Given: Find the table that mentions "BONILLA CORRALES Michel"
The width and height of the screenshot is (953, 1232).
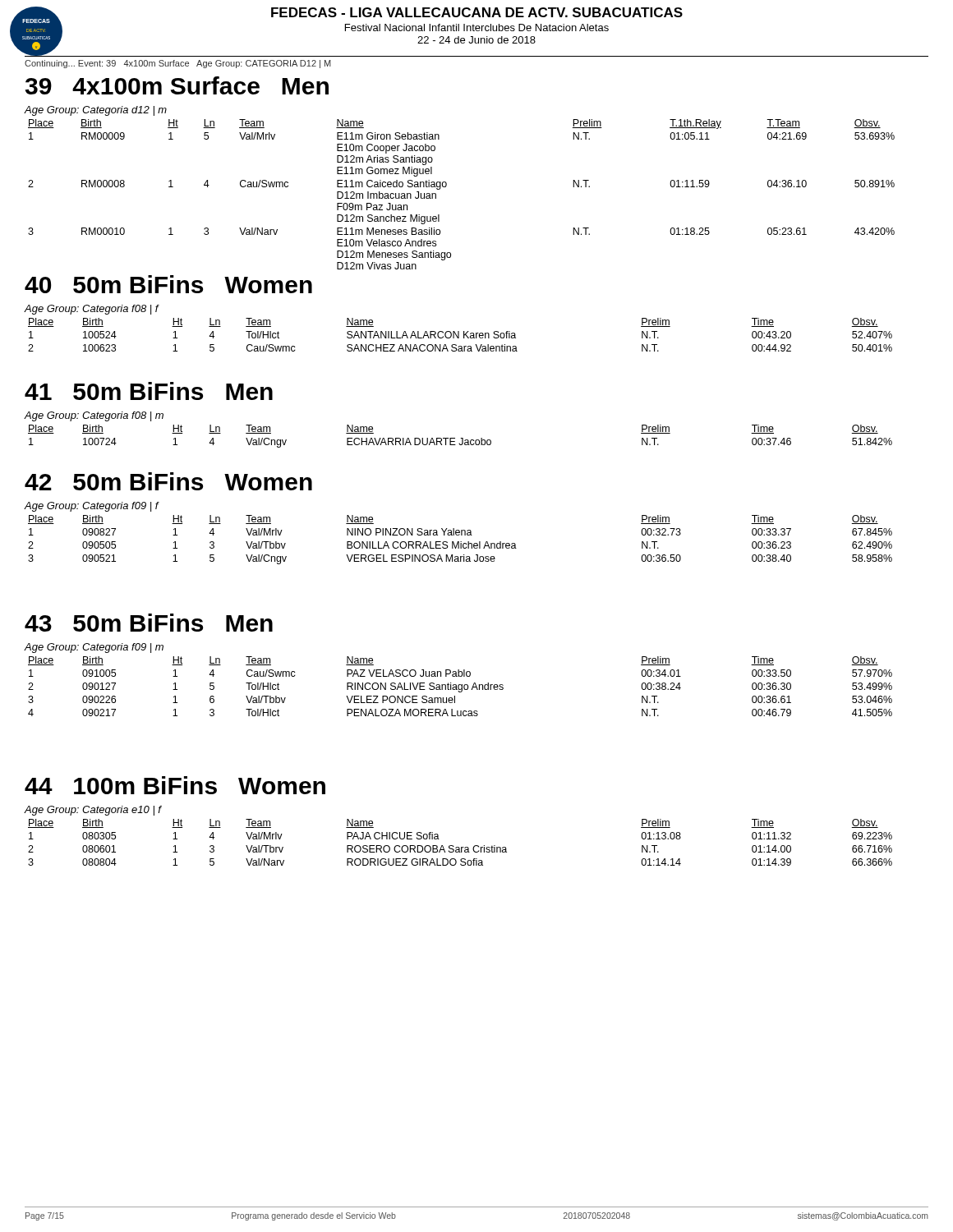Looking at the screenshot, I should (x=476, y=539).
